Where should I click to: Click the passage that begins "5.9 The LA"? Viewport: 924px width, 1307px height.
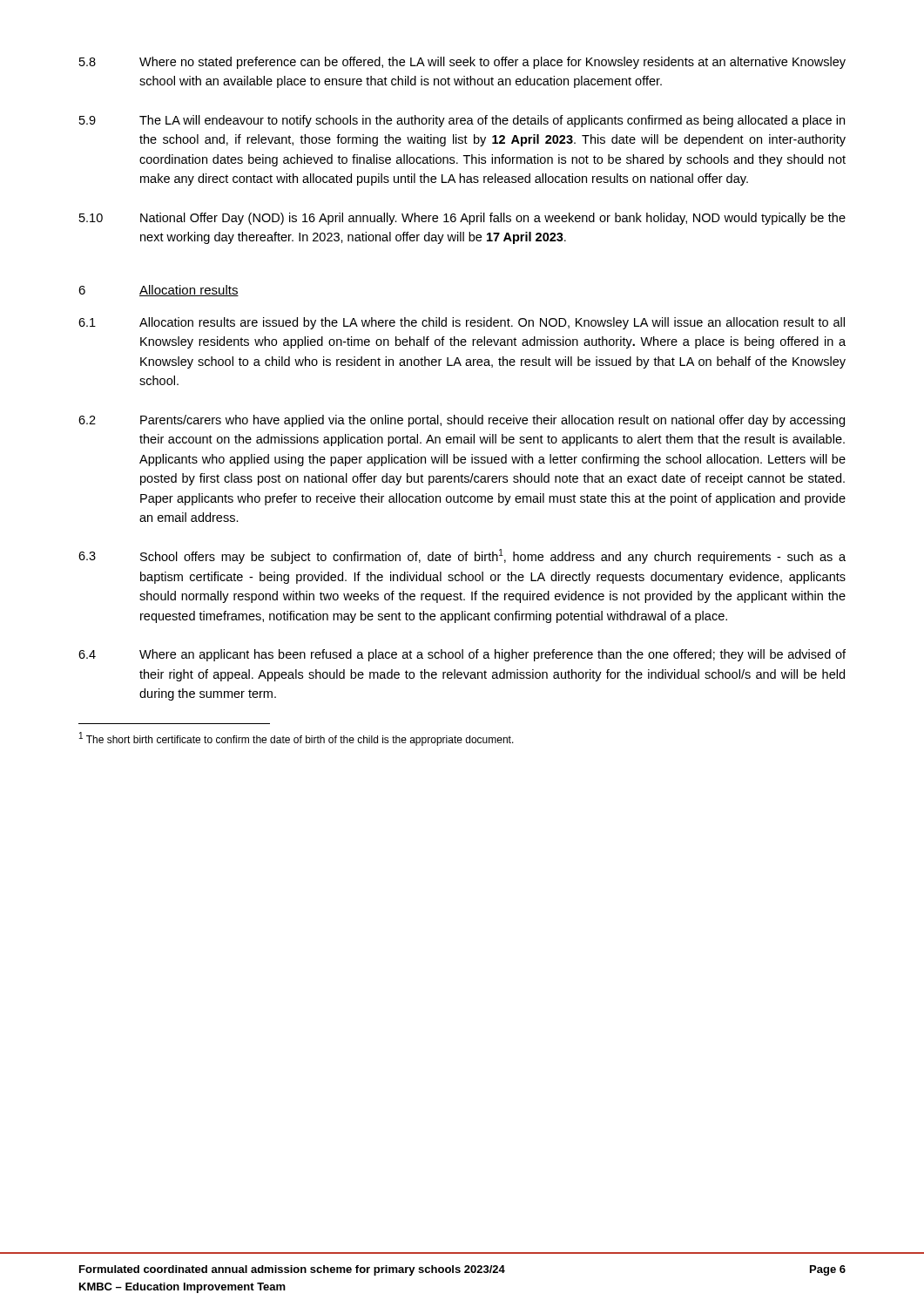[462, 150]
